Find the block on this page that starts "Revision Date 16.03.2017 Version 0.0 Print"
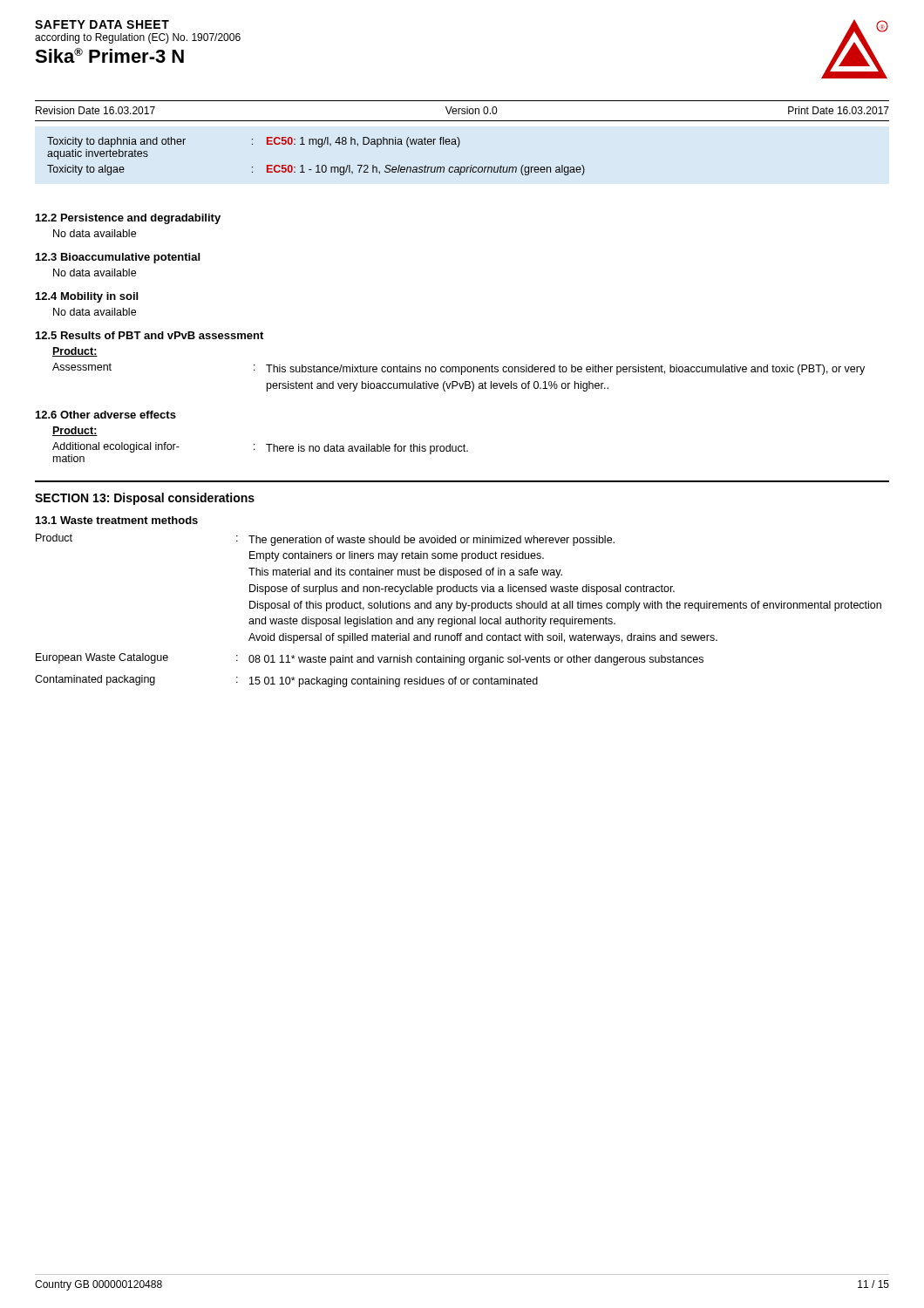Image resolution: width=924 pixels, height=1308 pixels. [x=462, y=111]
